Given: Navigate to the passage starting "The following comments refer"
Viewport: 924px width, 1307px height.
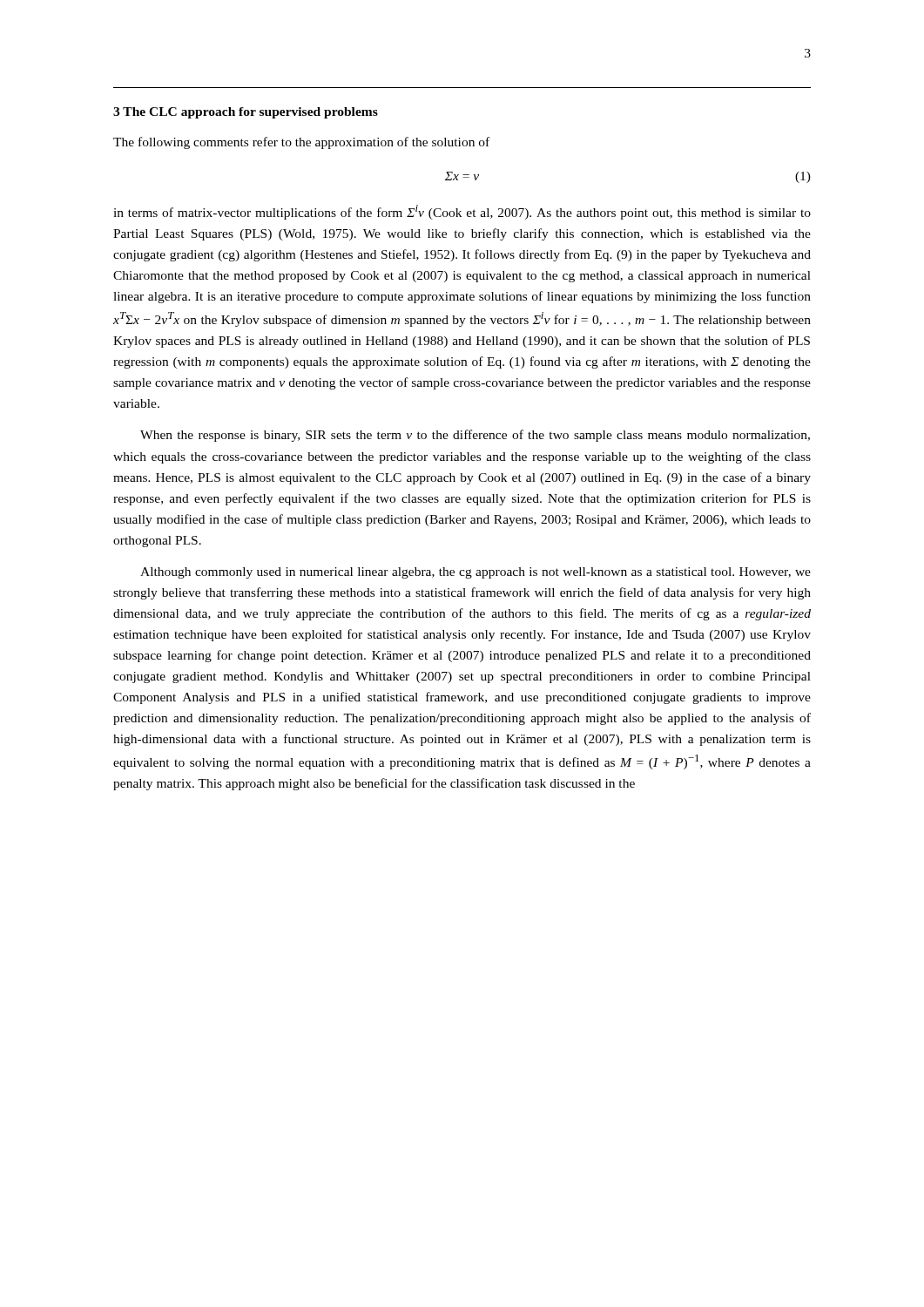Looking at the screenshot, I should (x=301, y=142).
